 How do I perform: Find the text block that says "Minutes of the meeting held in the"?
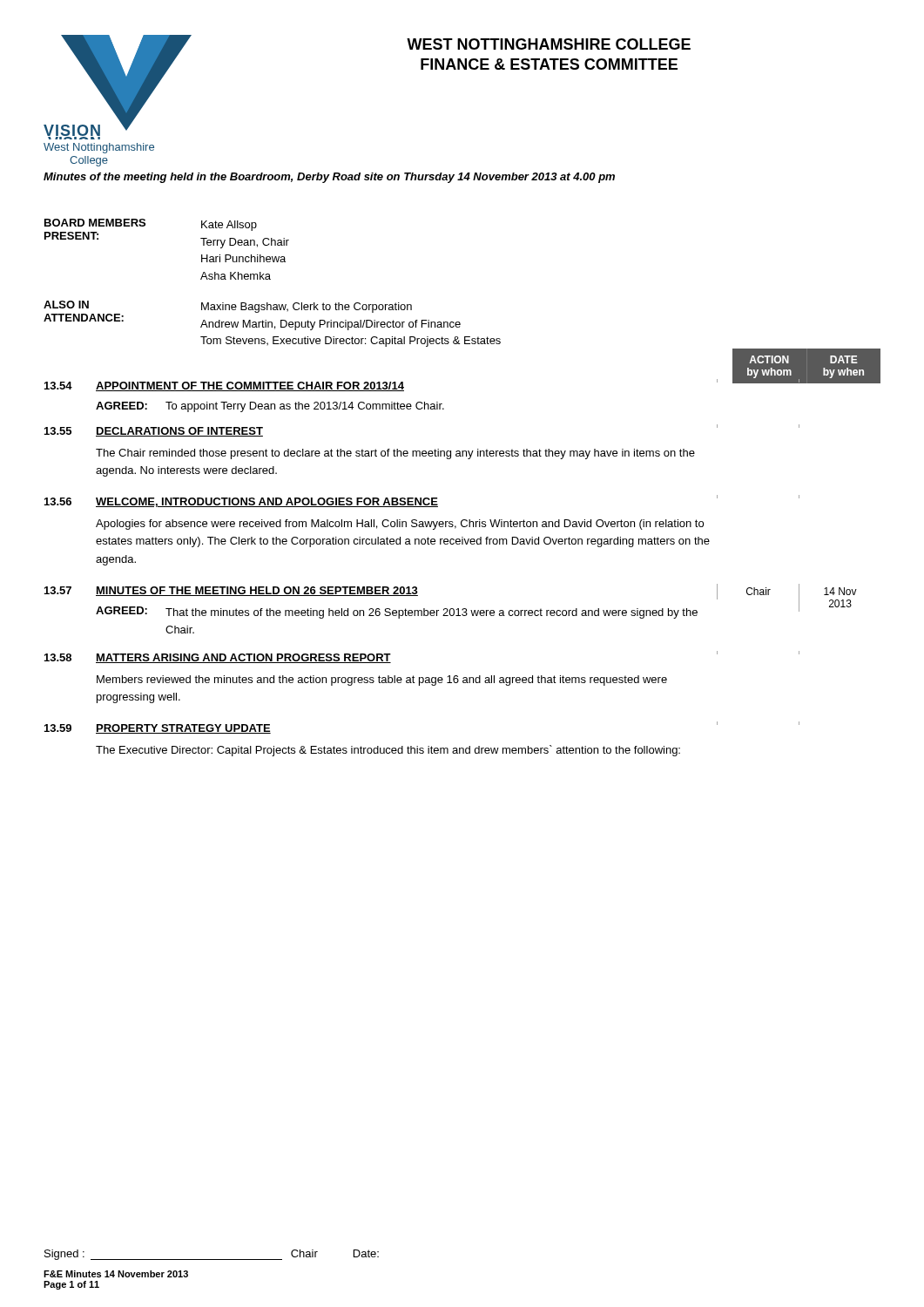[x=462, y=176]
